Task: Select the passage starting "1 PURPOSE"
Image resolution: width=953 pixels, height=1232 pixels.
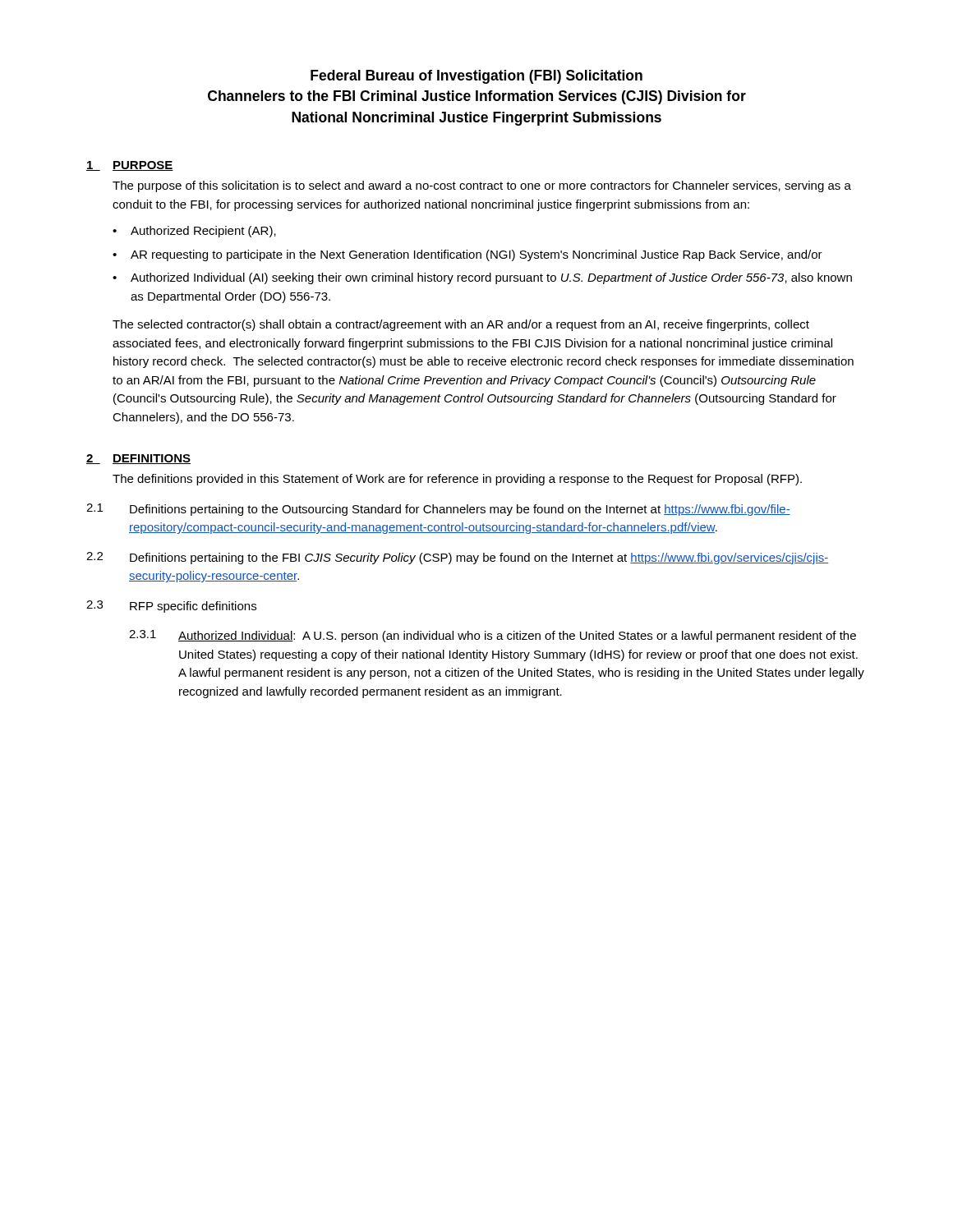Action: tap(130, 165)
